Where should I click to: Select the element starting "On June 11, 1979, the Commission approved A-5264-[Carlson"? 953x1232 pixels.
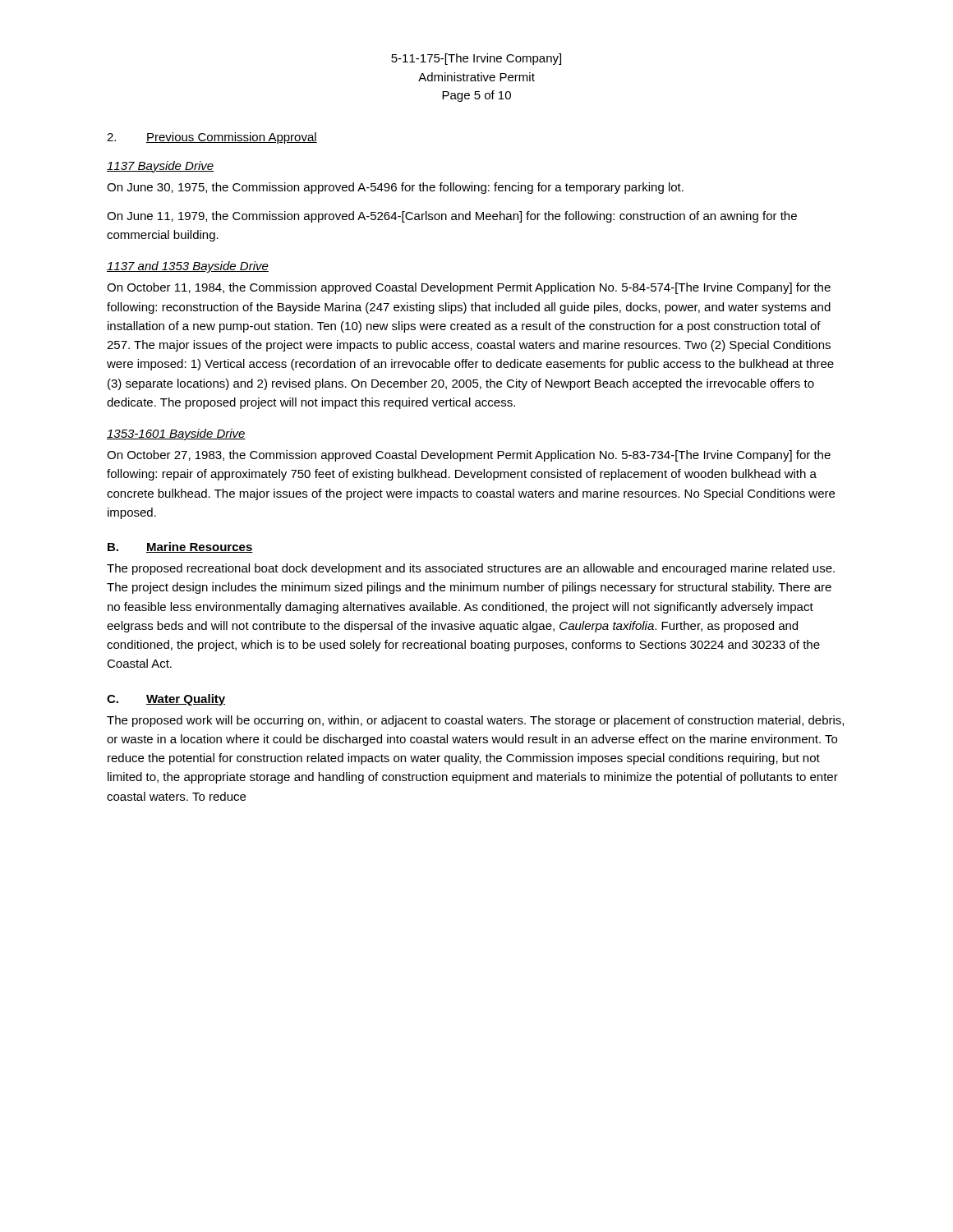click(452, 225)
